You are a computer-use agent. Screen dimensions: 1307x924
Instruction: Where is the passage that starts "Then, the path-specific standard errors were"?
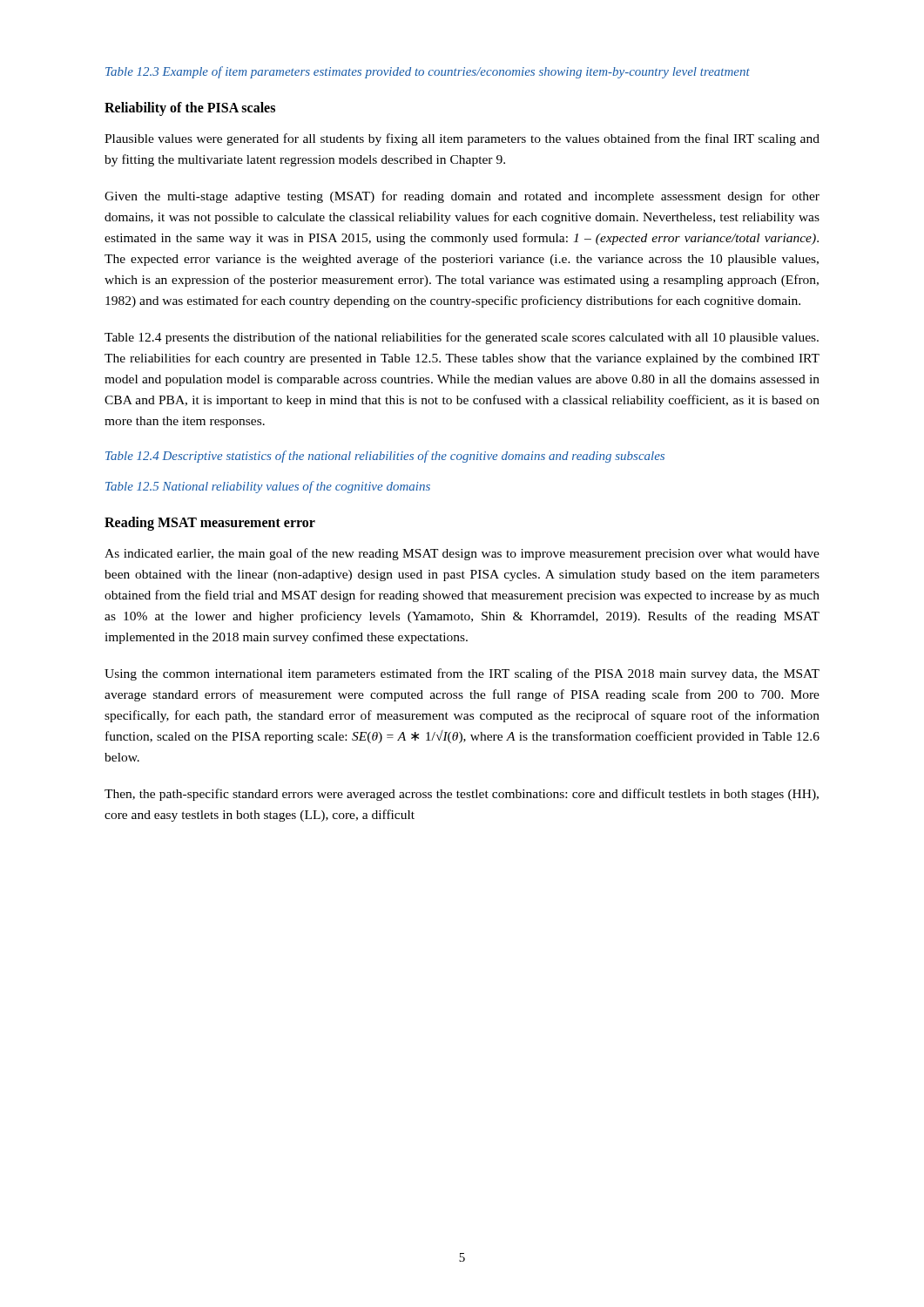462,804
